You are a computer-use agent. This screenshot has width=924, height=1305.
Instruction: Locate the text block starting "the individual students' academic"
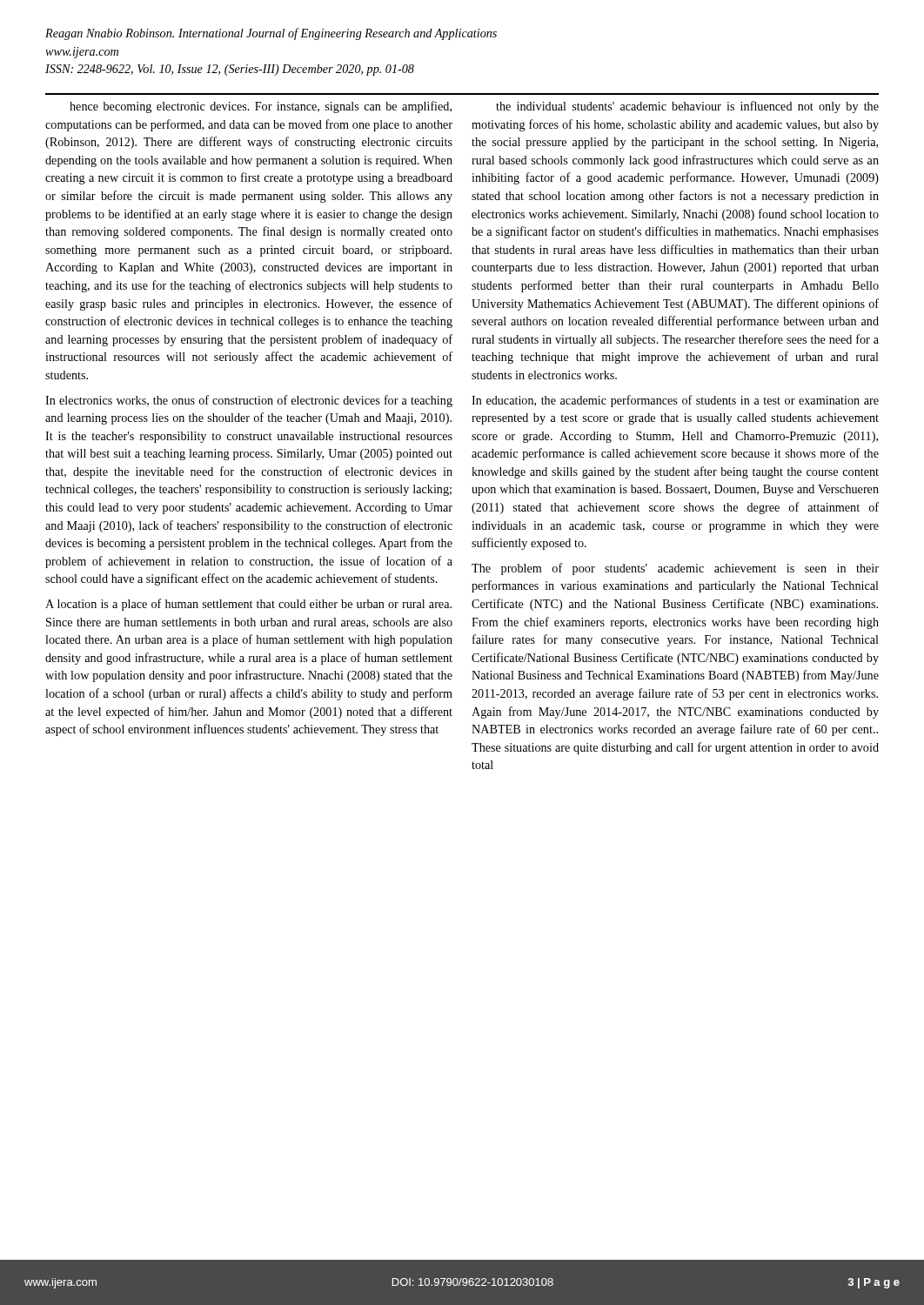click(675, 436)
